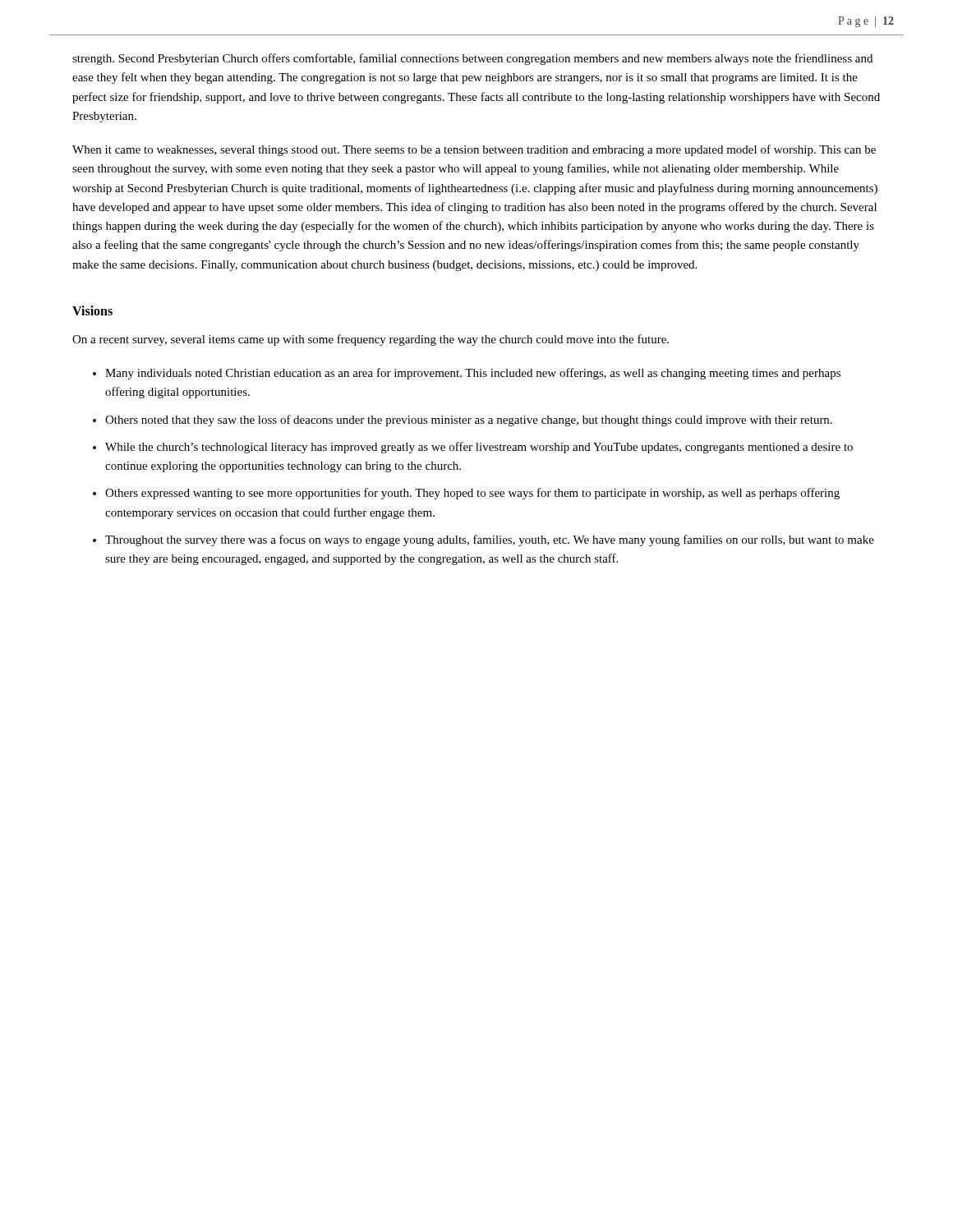Point to the block beginning "strength. Second Presbyterian Church offers comfortable, familial connections"
The width and height of the screenshot is (953, 1232).
(x=476, y=87)
